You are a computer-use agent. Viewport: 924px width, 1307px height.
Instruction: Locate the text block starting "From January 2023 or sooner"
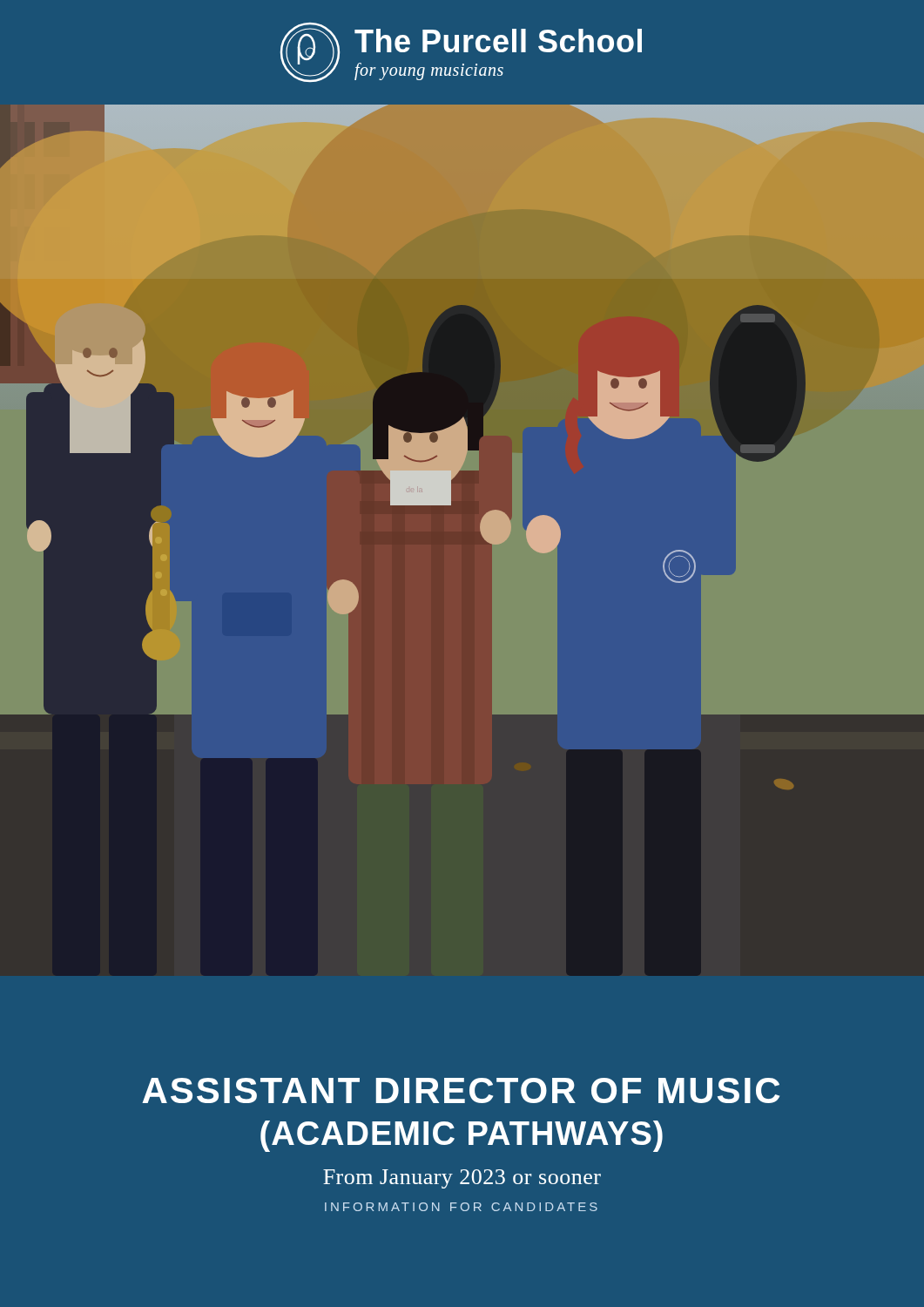(x=462, y=1177)
